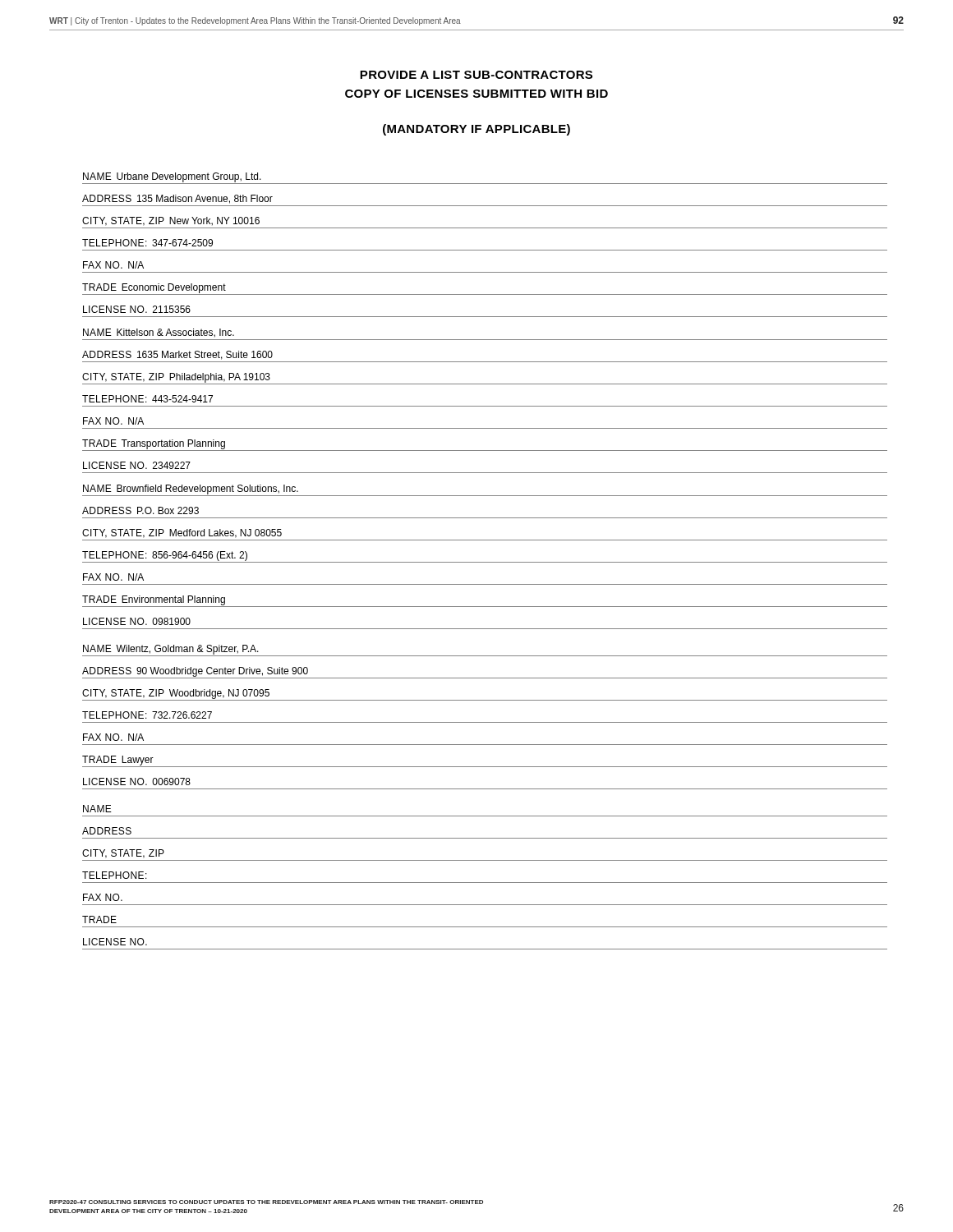Screen dimensions: 1232x953
Task: Point to the text starting "NAME Brownfield Redevelopment Solutions, Inc."
Action: [x=485, y=553]
